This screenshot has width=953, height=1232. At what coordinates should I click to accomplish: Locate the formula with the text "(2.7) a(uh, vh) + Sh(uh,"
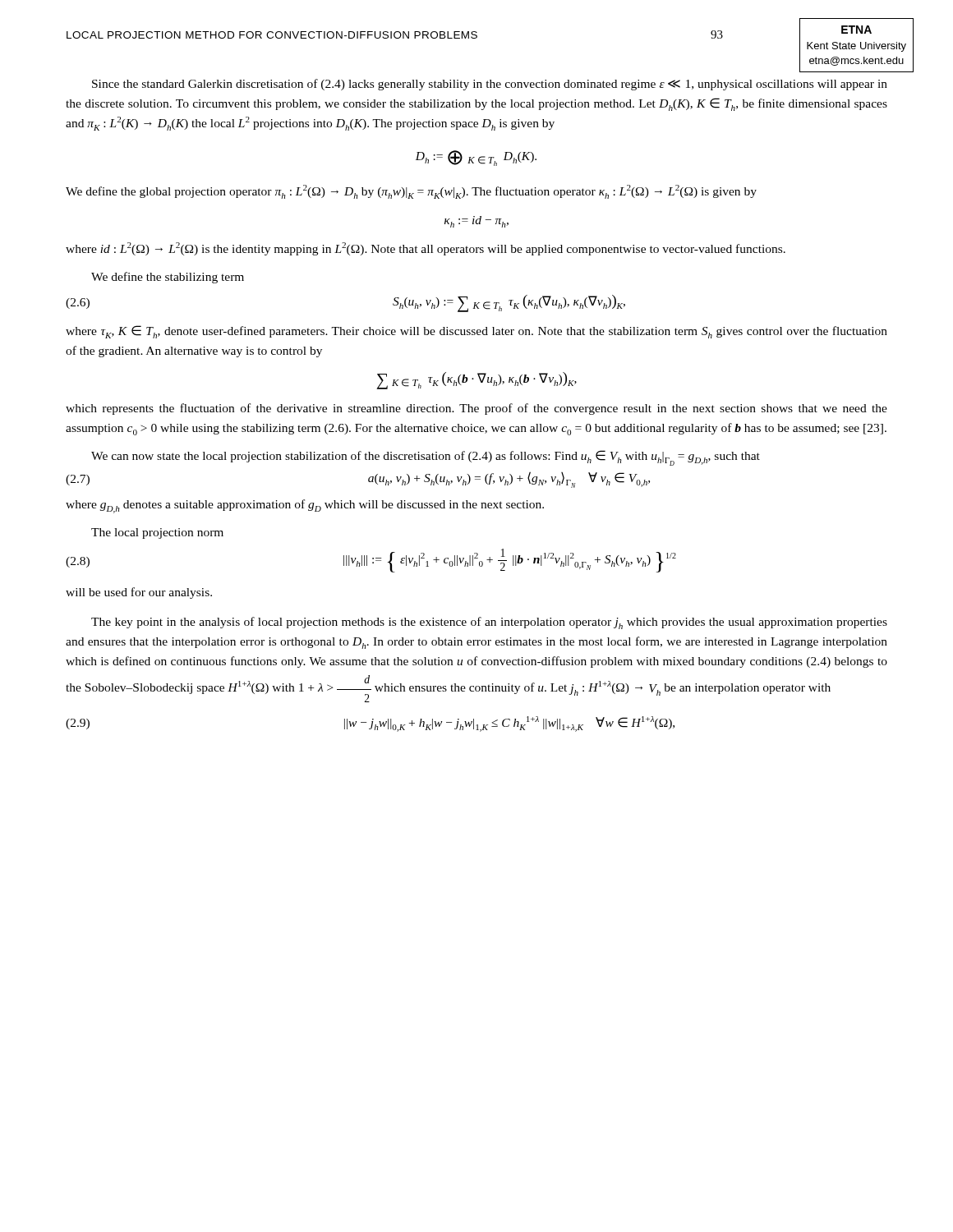[476, 479]
